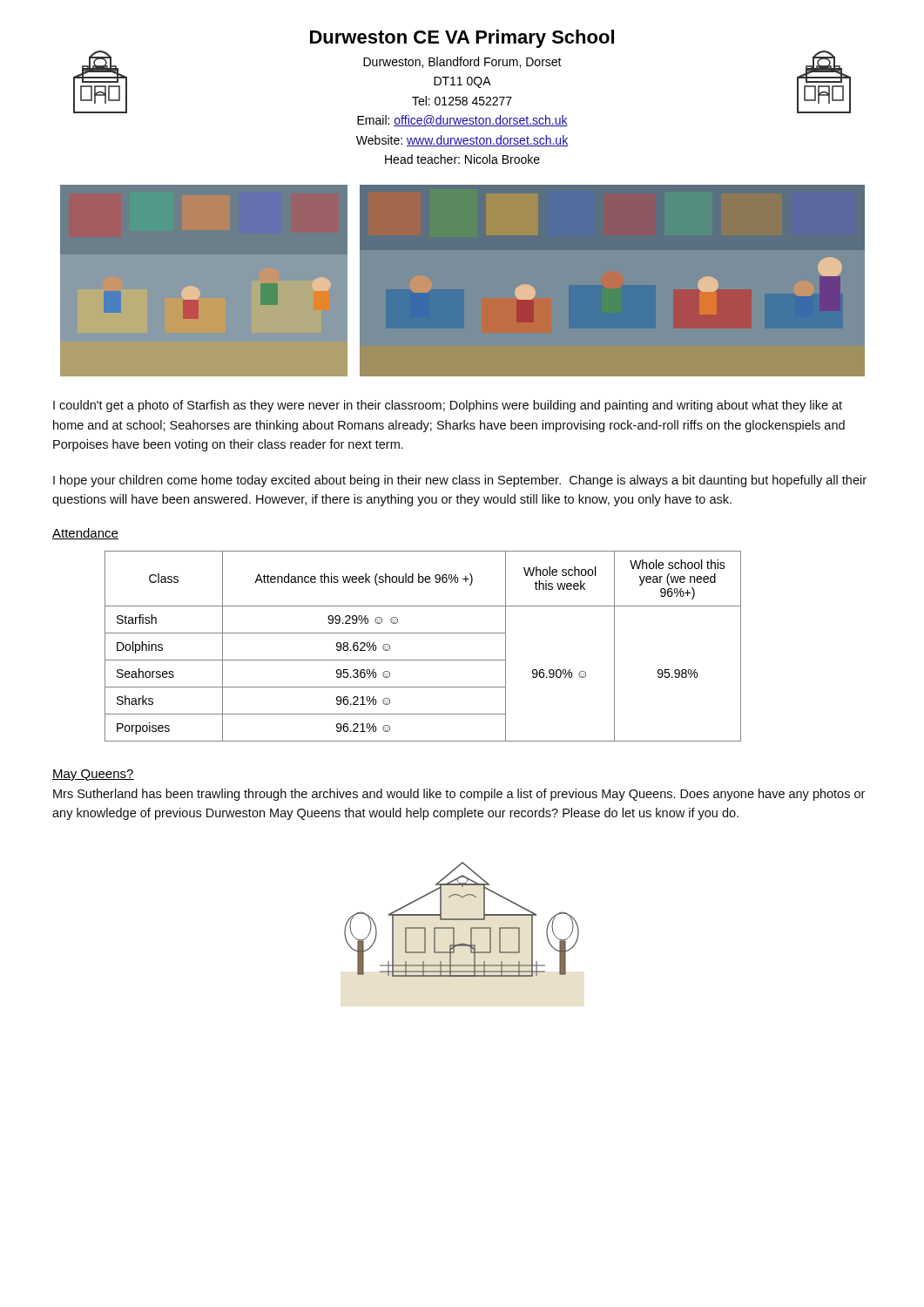Find the element starting "May Queens?"
Viewport: 924px width, 1307px height.
point(93,773)
